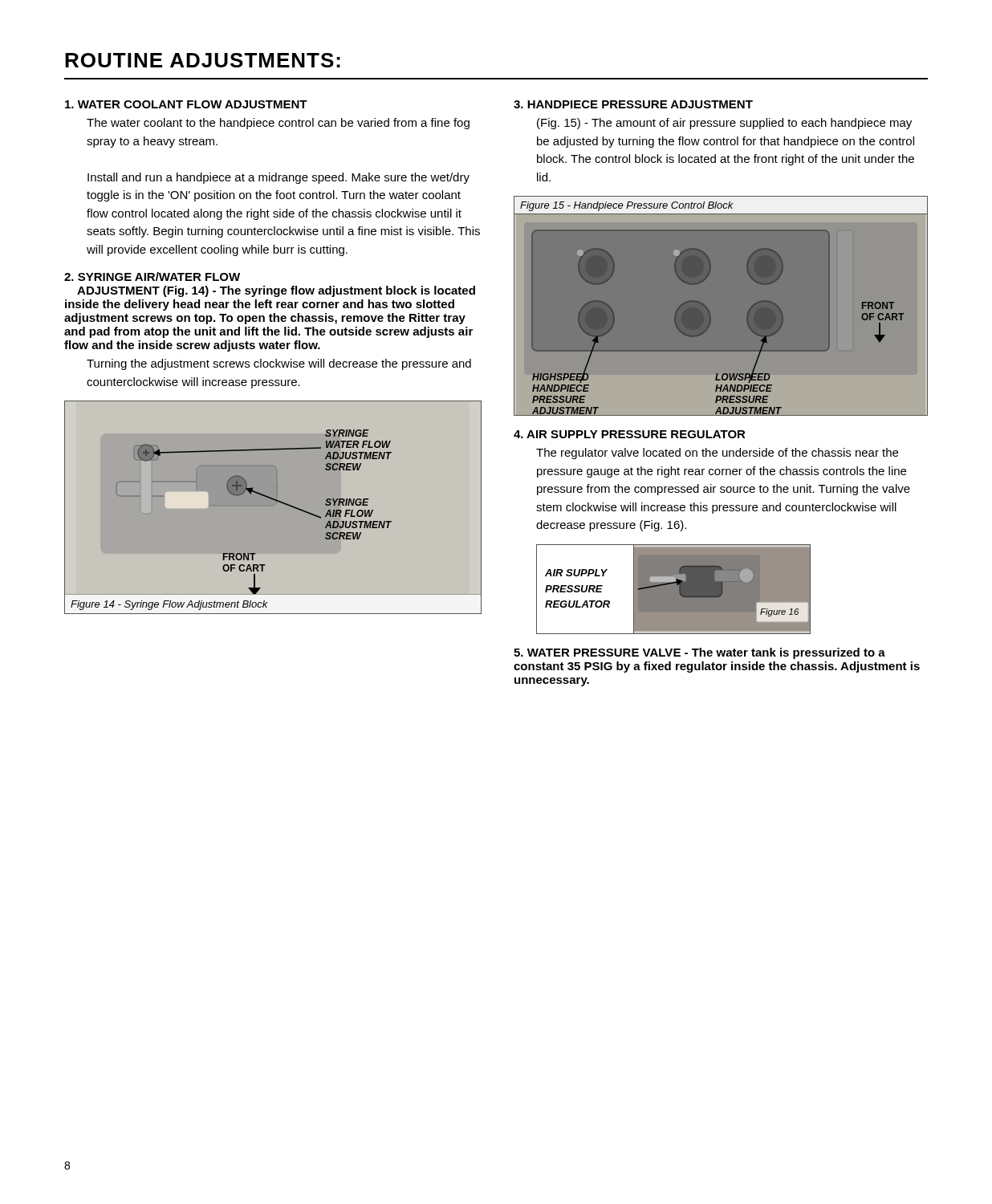
Task: Point to the text block starting "4. AIR SUPPLY PRESSURE REGULATOR"
Action: pyautogui.click(x=721, y=481)
